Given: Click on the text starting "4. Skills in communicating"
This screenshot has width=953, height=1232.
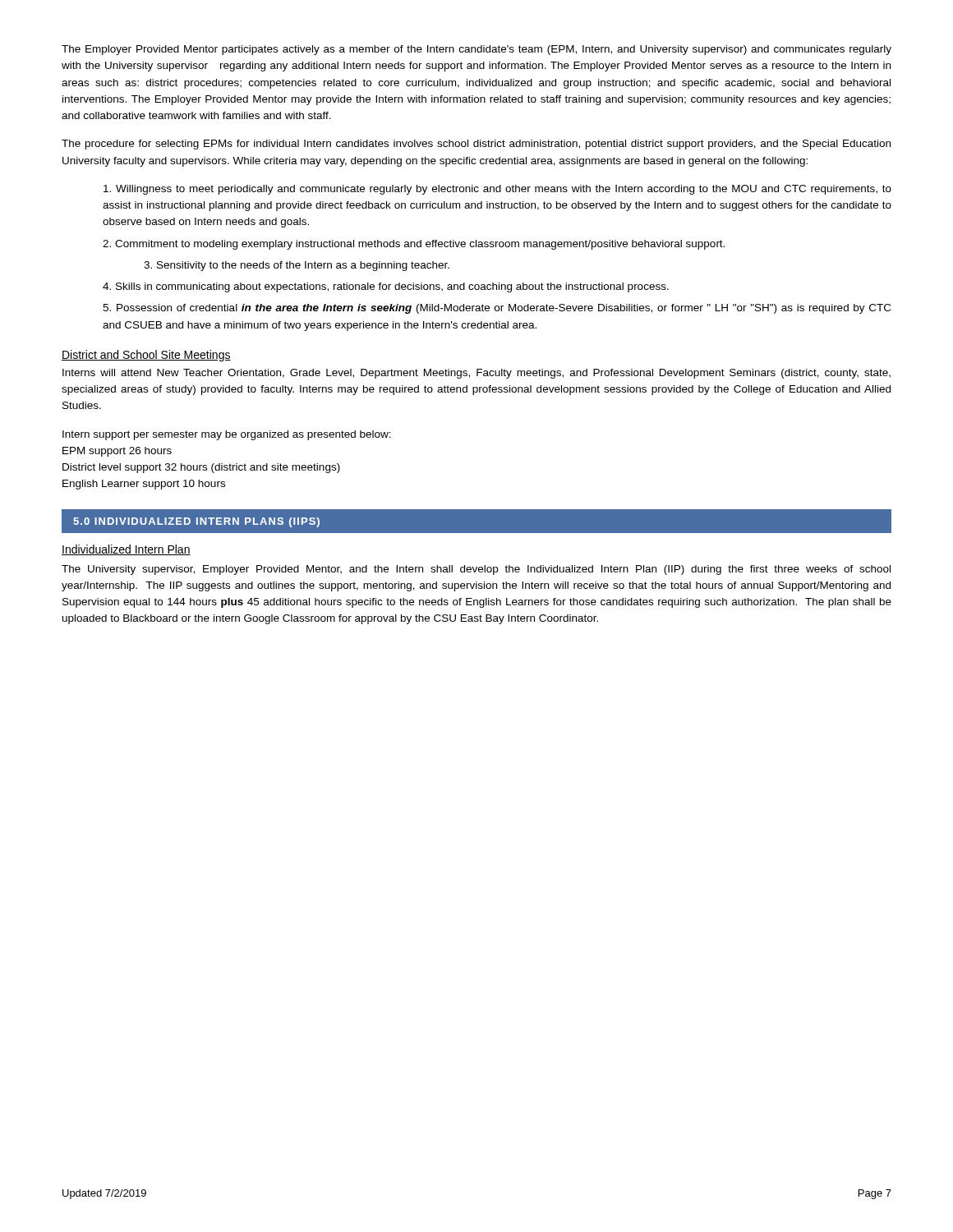Looking at the screenshot, I should (x=386, y=286).
